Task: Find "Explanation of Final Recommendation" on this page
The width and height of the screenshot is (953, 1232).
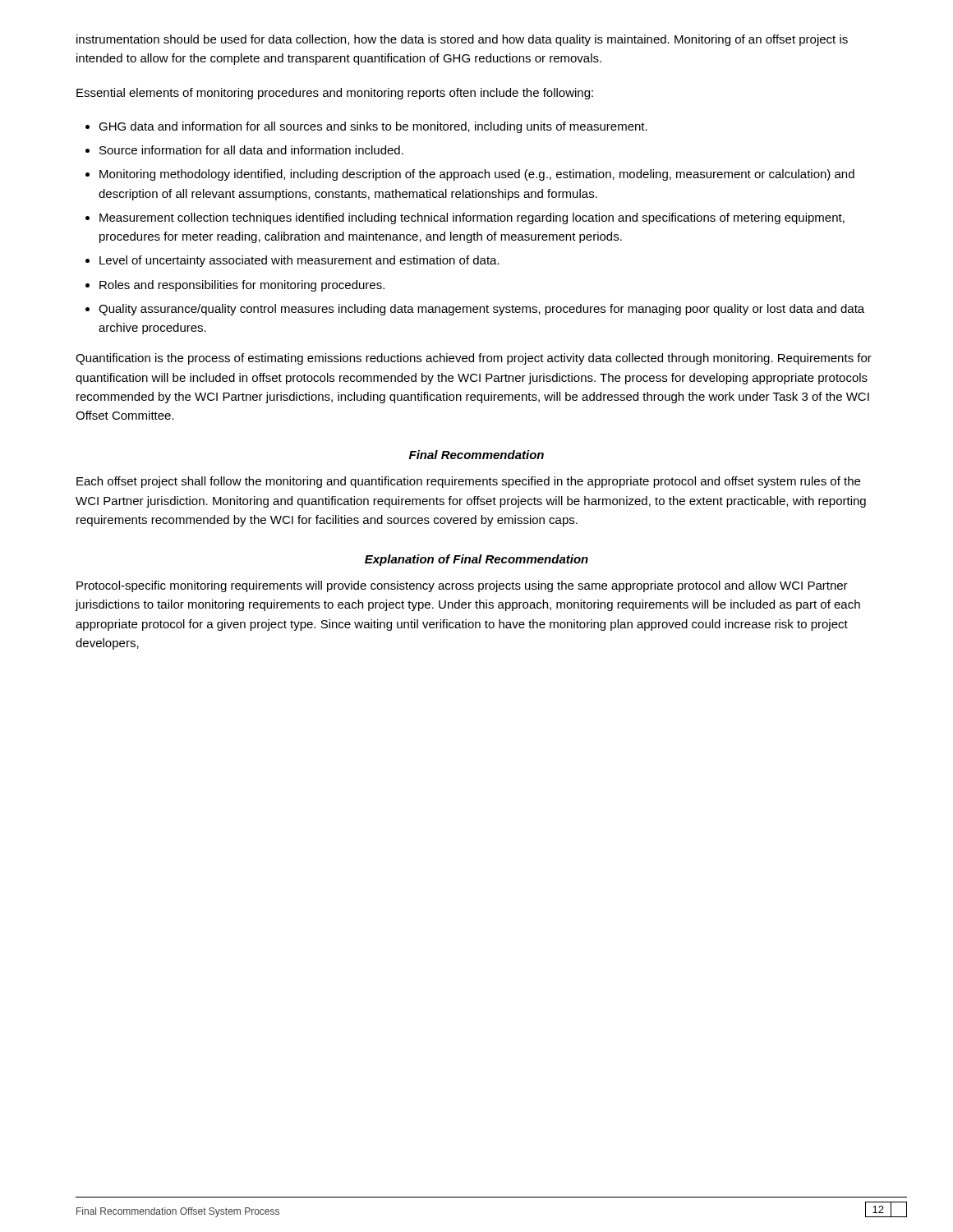Action: point(476,559)
